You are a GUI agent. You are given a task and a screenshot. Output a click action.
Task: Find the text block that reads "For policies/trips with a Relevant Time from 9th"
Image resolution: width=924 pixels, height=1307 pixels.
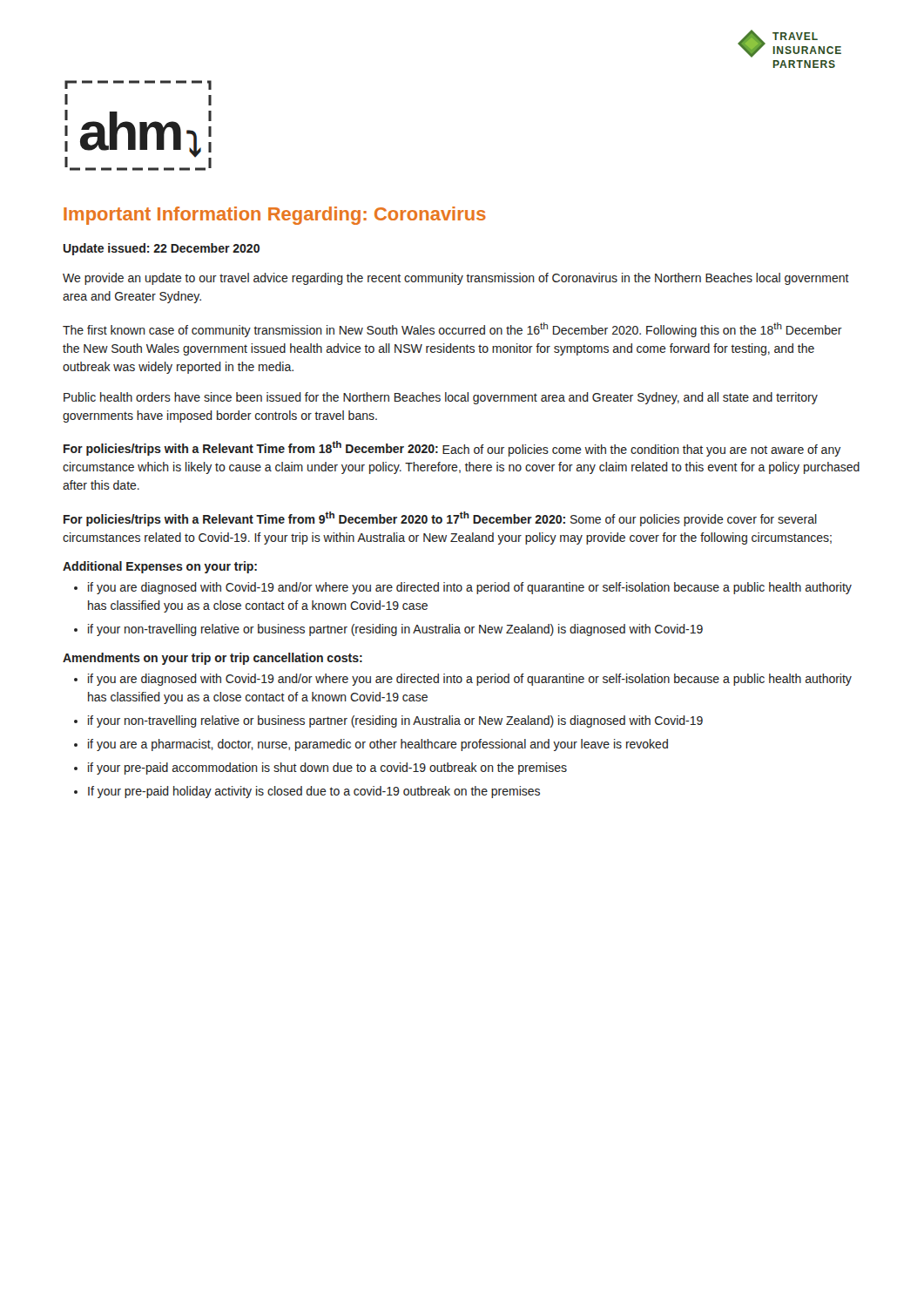click(448, 527)
